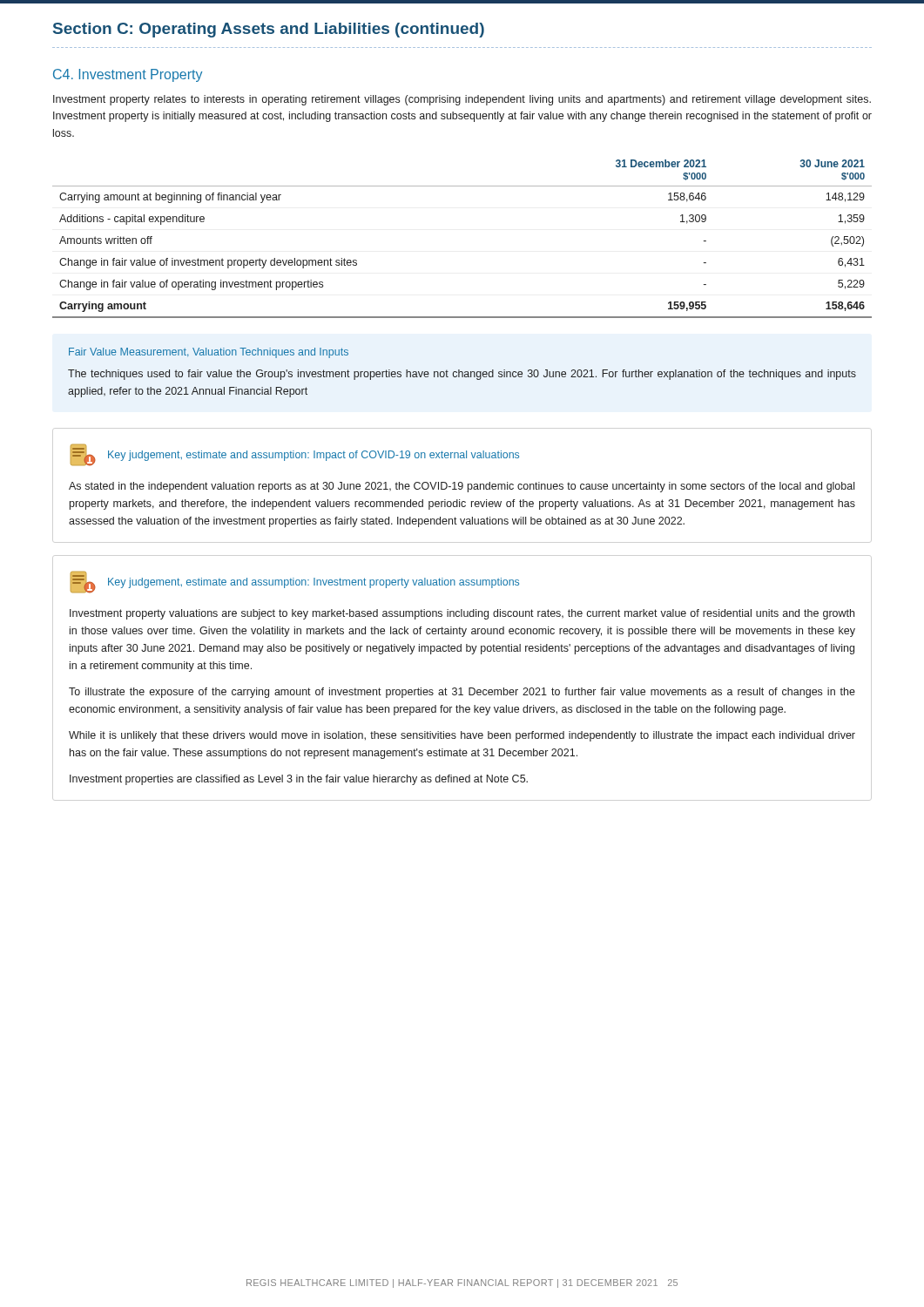Click on the text block starting "Investment property valuations are subject to key"
This screenshot has height=1307, width=924.
[x=462, y=640]
